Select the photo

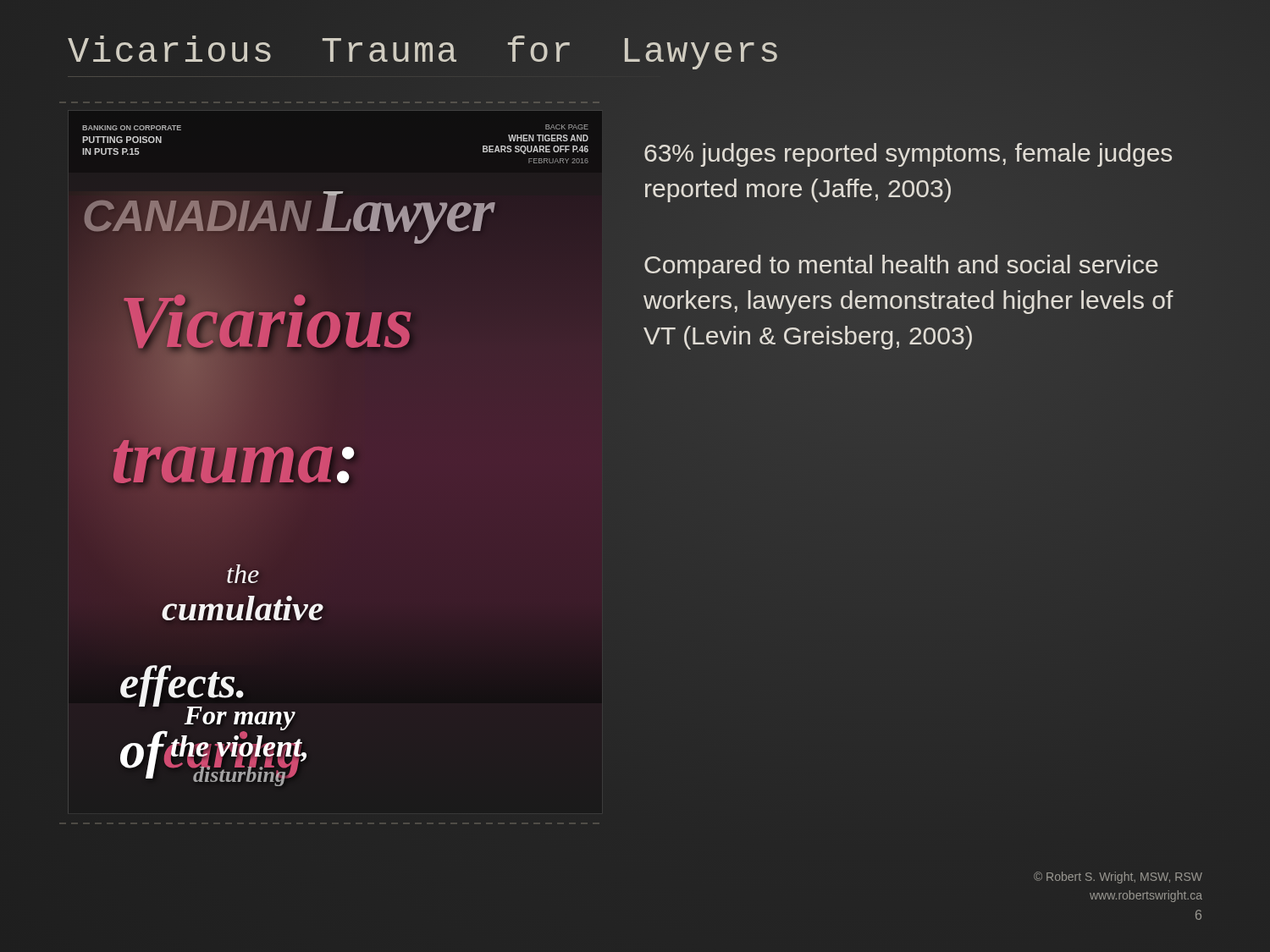pyautogui.click(x=335, y=462)
